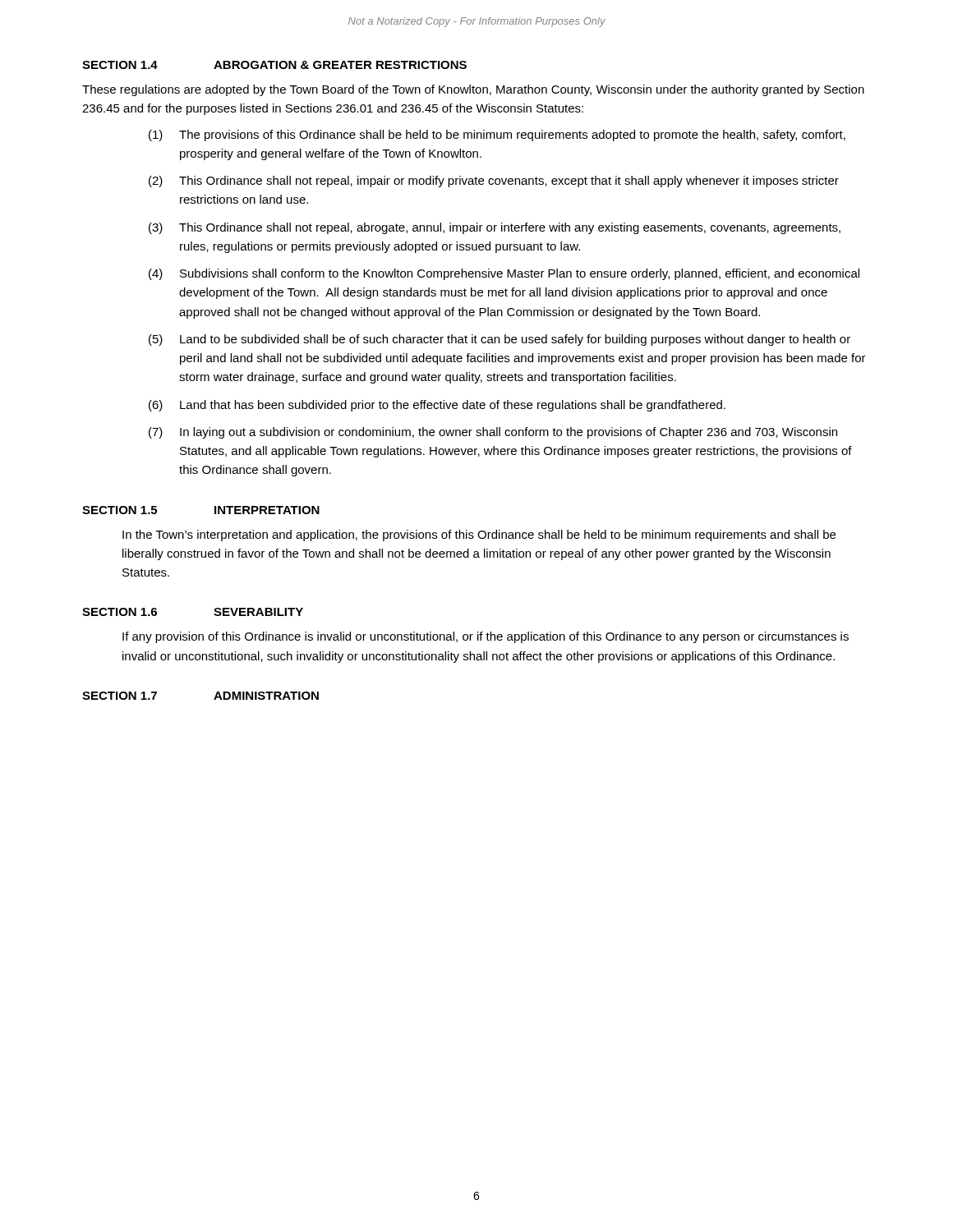This screenshot has width=953, height=1232.
Task: Click the passage that begins "(7) In laying out"
Action: 509,451
